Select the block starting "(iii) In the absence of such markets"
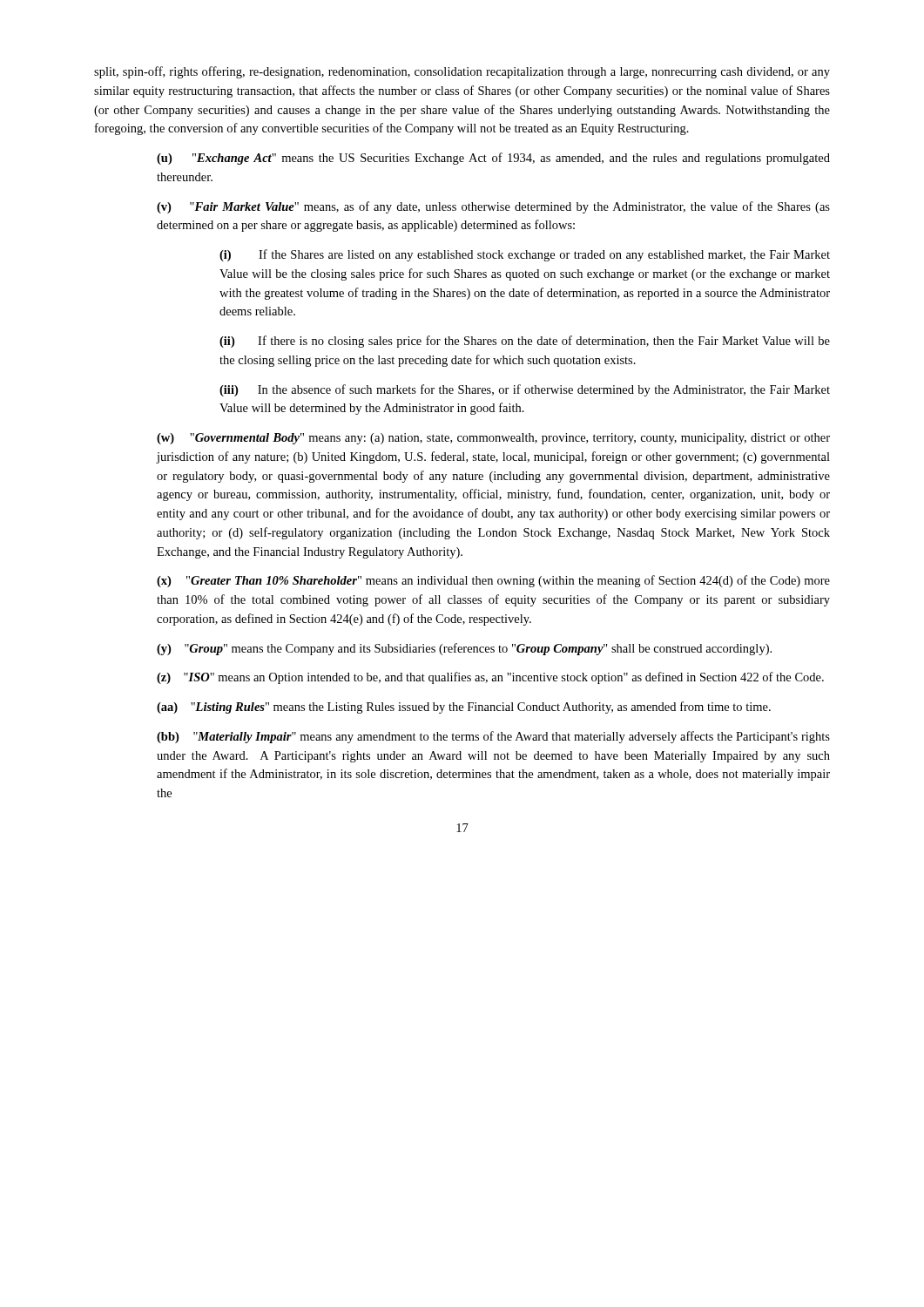 [525, 399]
